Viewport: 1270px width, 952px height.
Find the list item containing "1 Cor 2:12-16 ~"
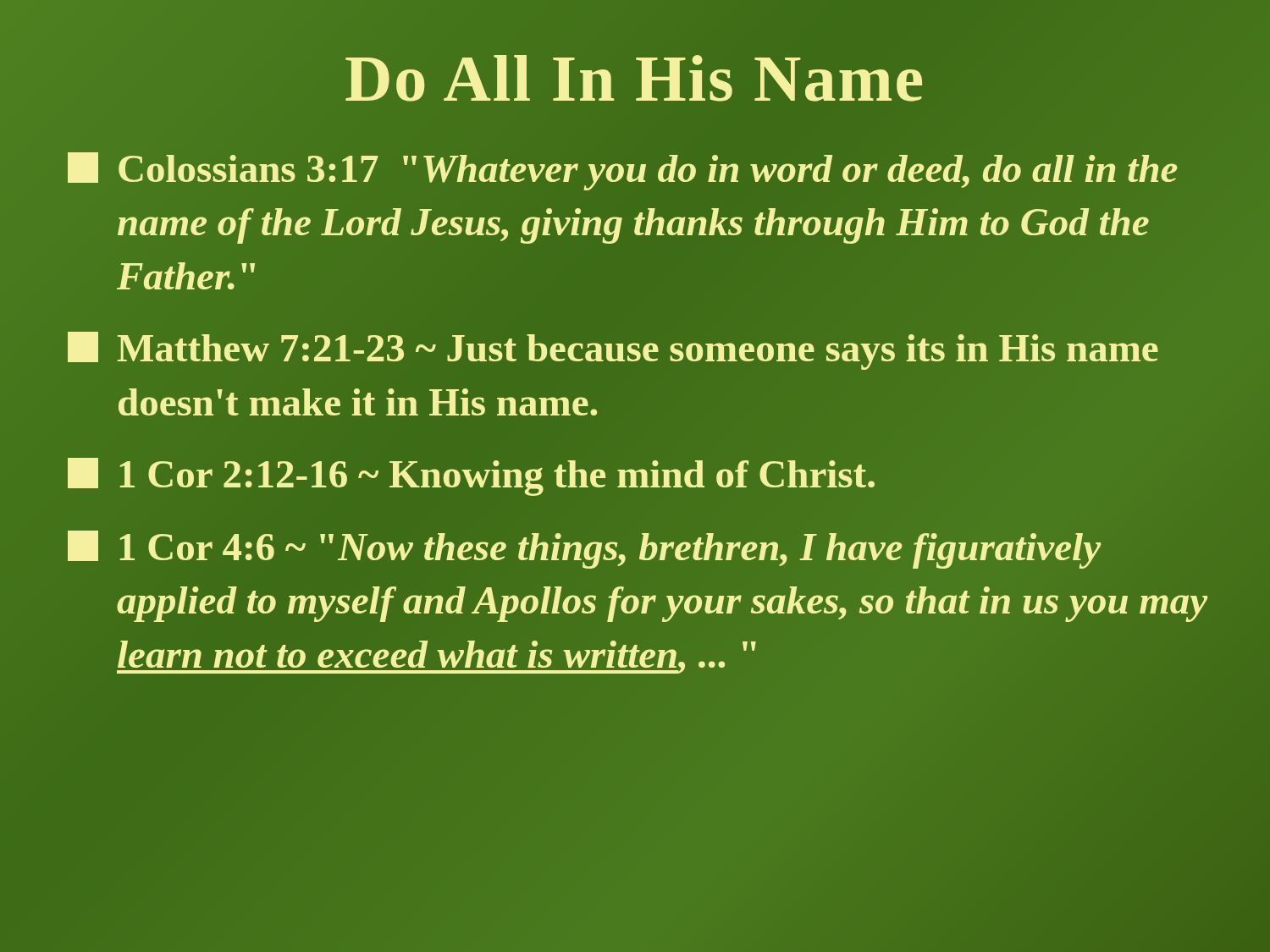pyautogui.click(x=472, y=475)
